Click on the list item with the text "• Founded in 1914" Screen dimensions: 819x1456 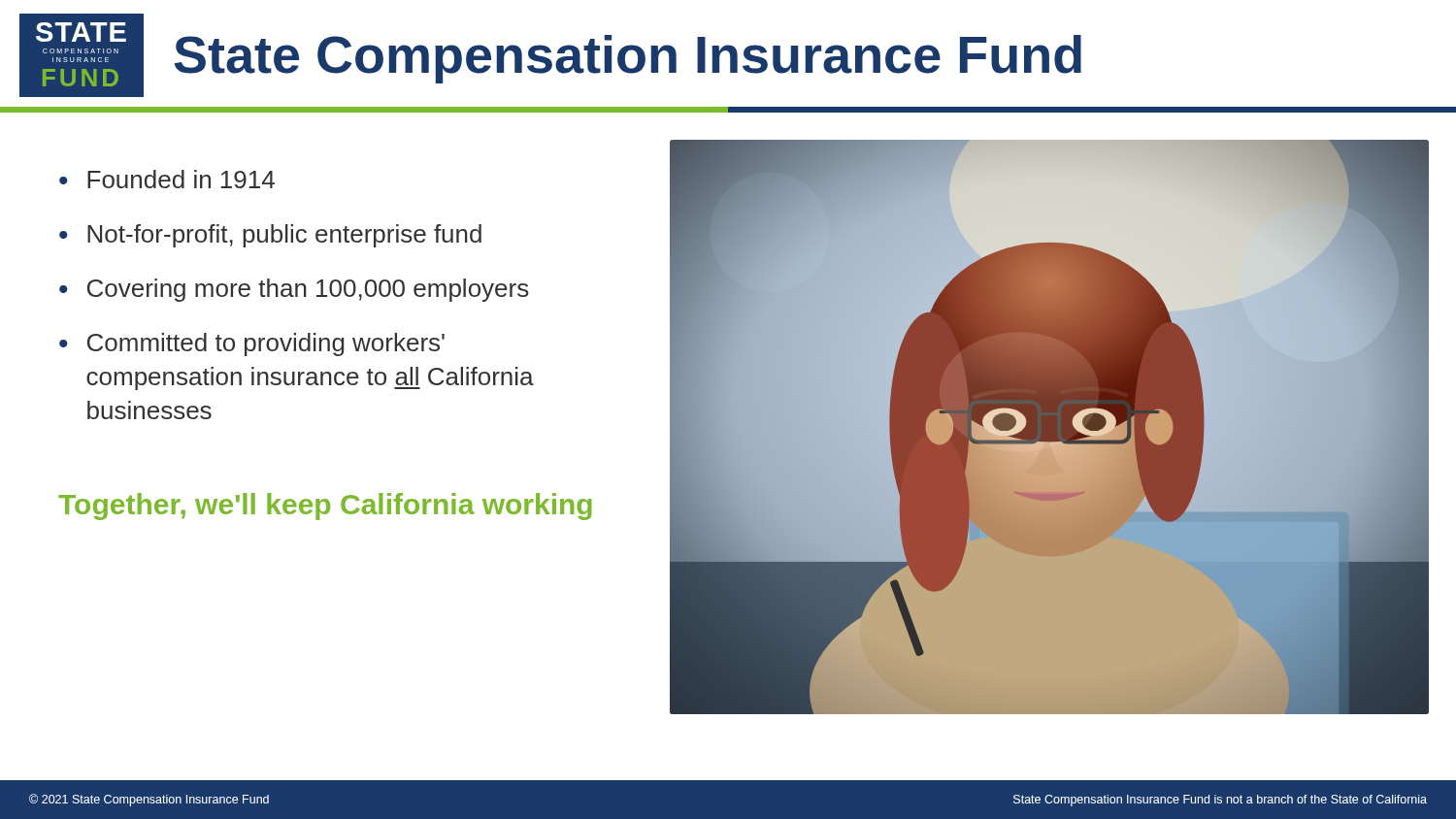(167, 181)
